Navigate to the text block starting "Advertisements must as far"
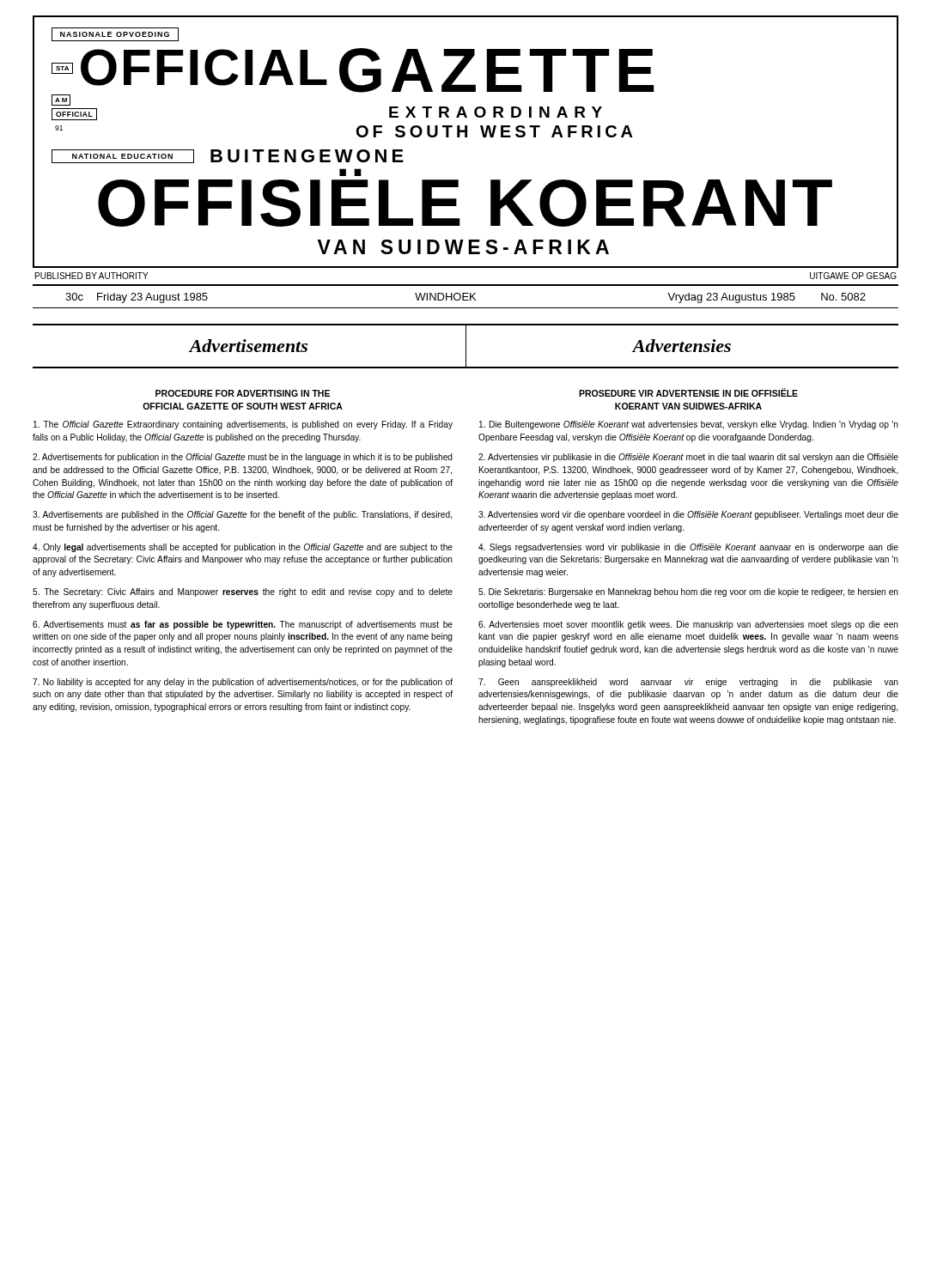This screenshot has width=931, height=1288. tap(243, 643)
